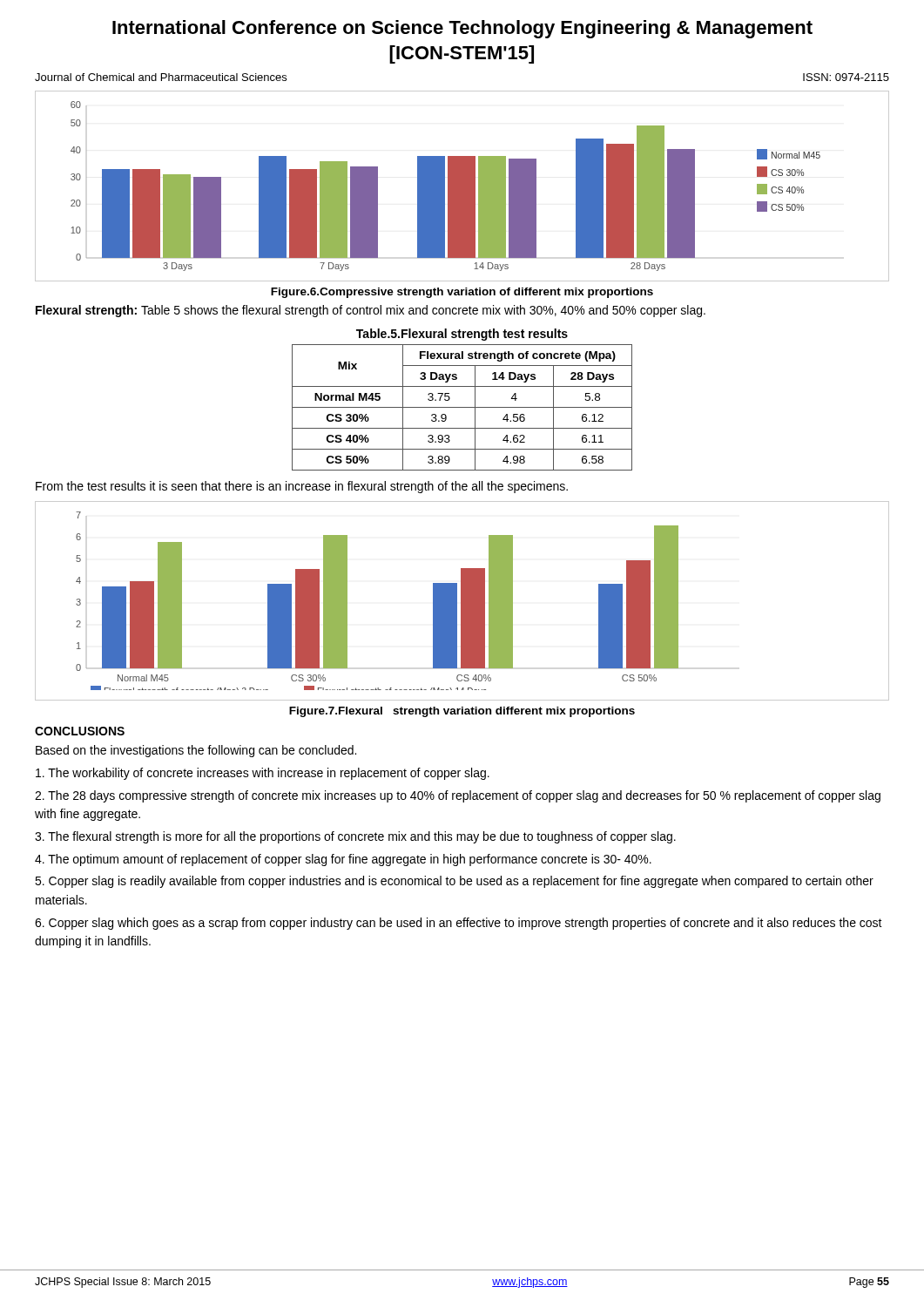This screenshot has width=924, height=1307.
Task: Find the text starting "6. Copper slag which"
Action: [x=458, y=932]
